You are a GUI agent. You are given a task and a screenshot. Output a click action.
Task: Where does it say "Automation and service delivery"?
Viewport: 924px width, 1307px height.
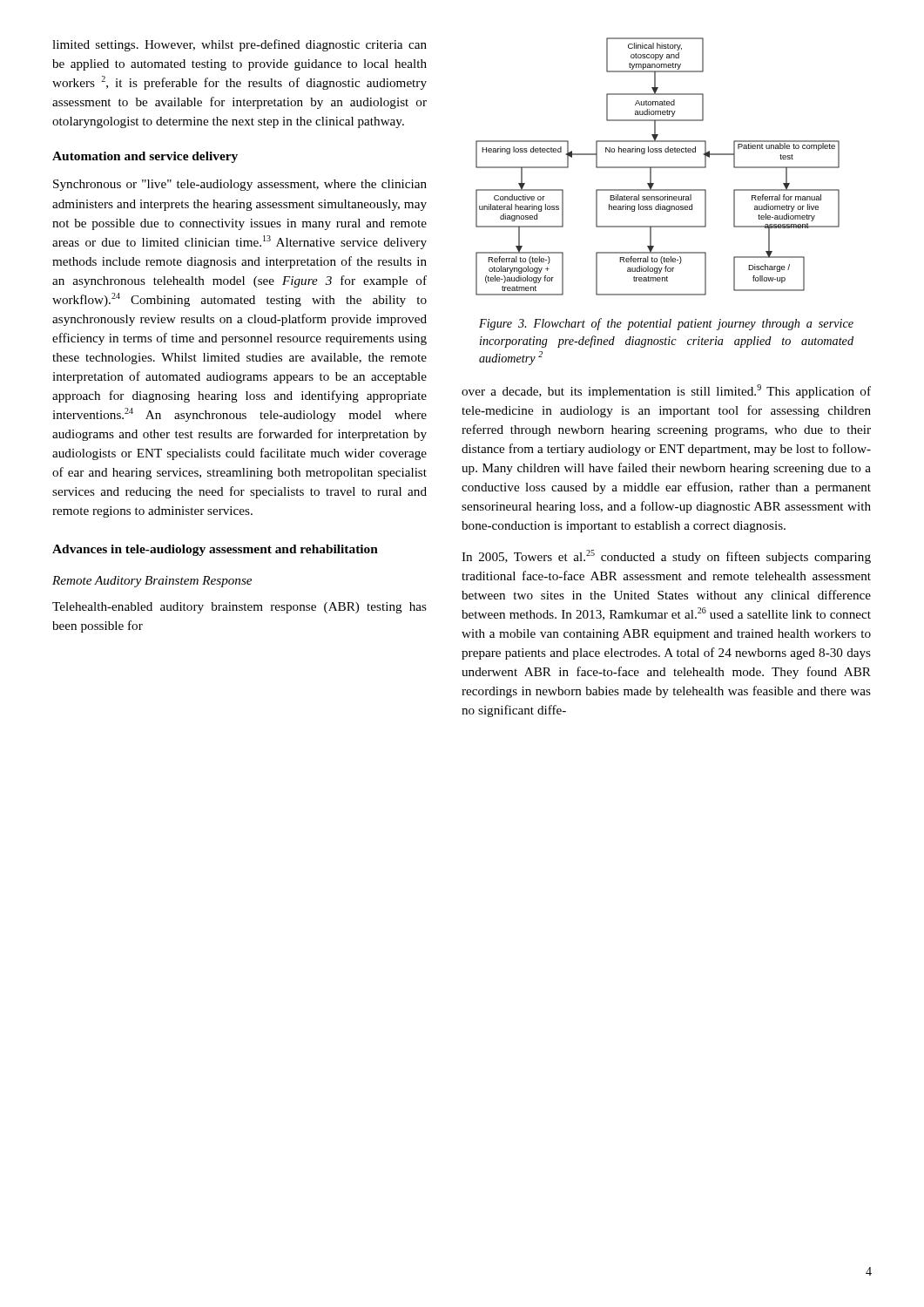(x=145, y=156)
